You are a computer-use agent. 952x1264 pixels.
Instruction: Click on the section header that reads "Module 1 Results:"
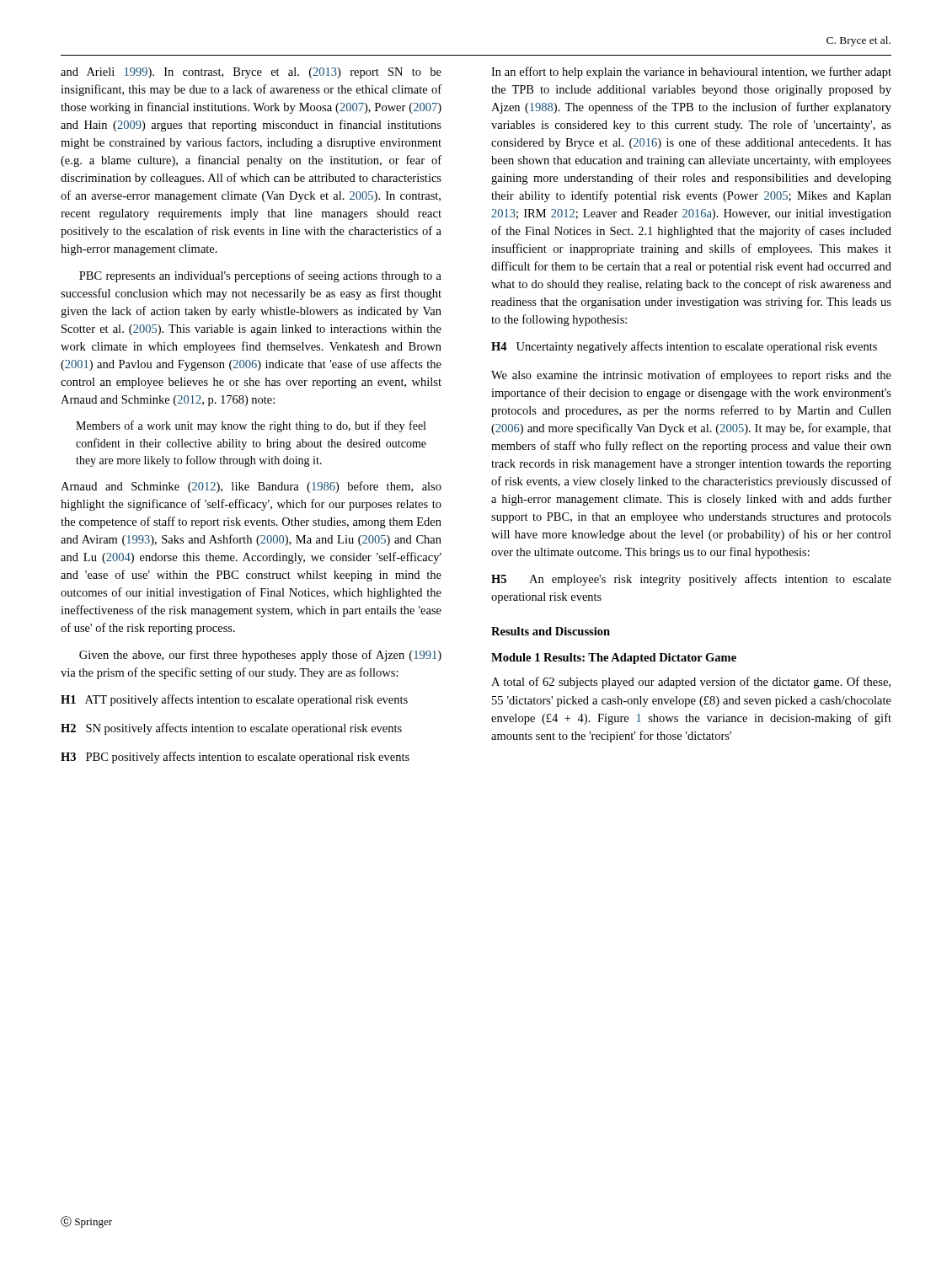point(614,658)
